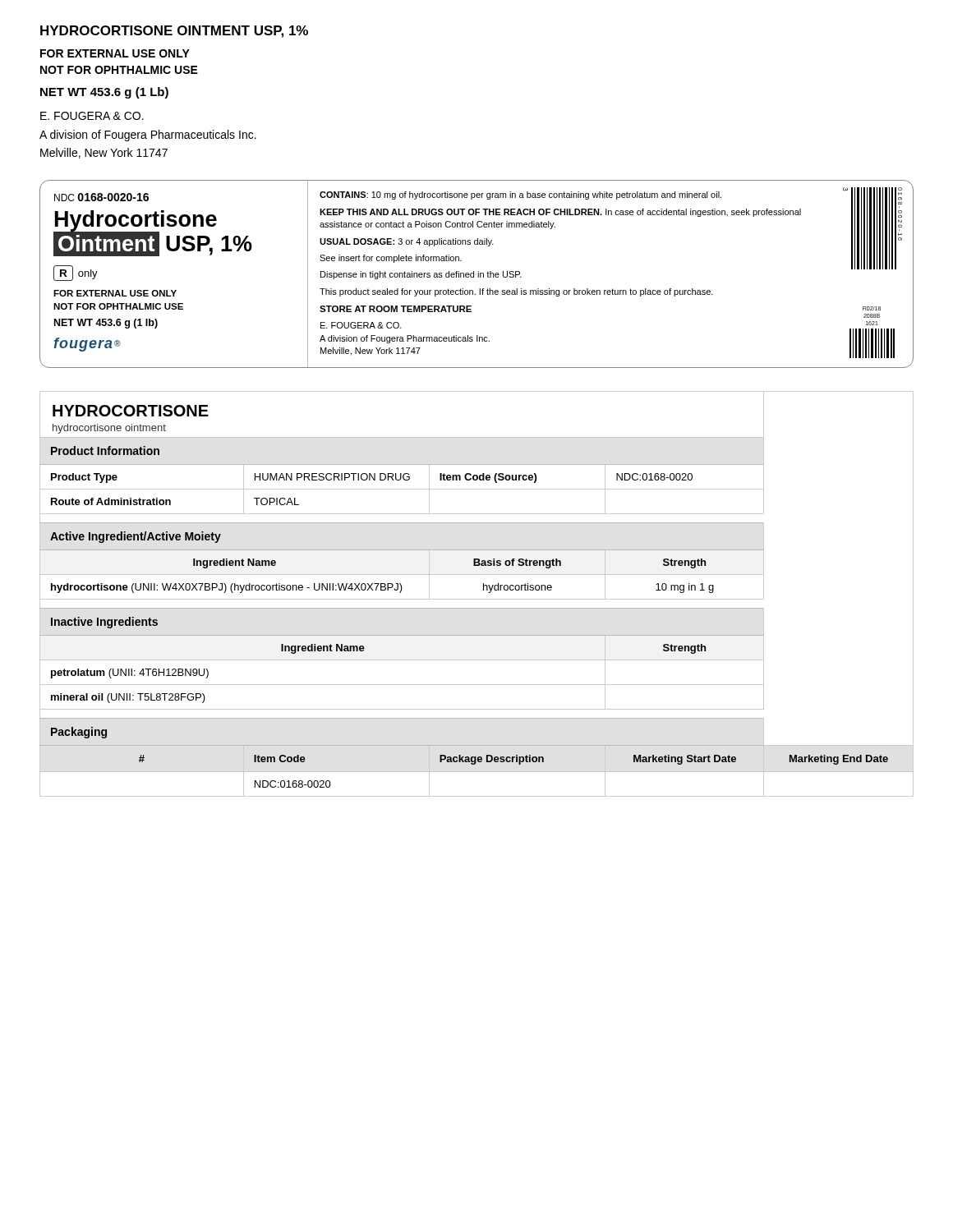Find "Product Information" on this page
953x1232 pixels.
105,451
